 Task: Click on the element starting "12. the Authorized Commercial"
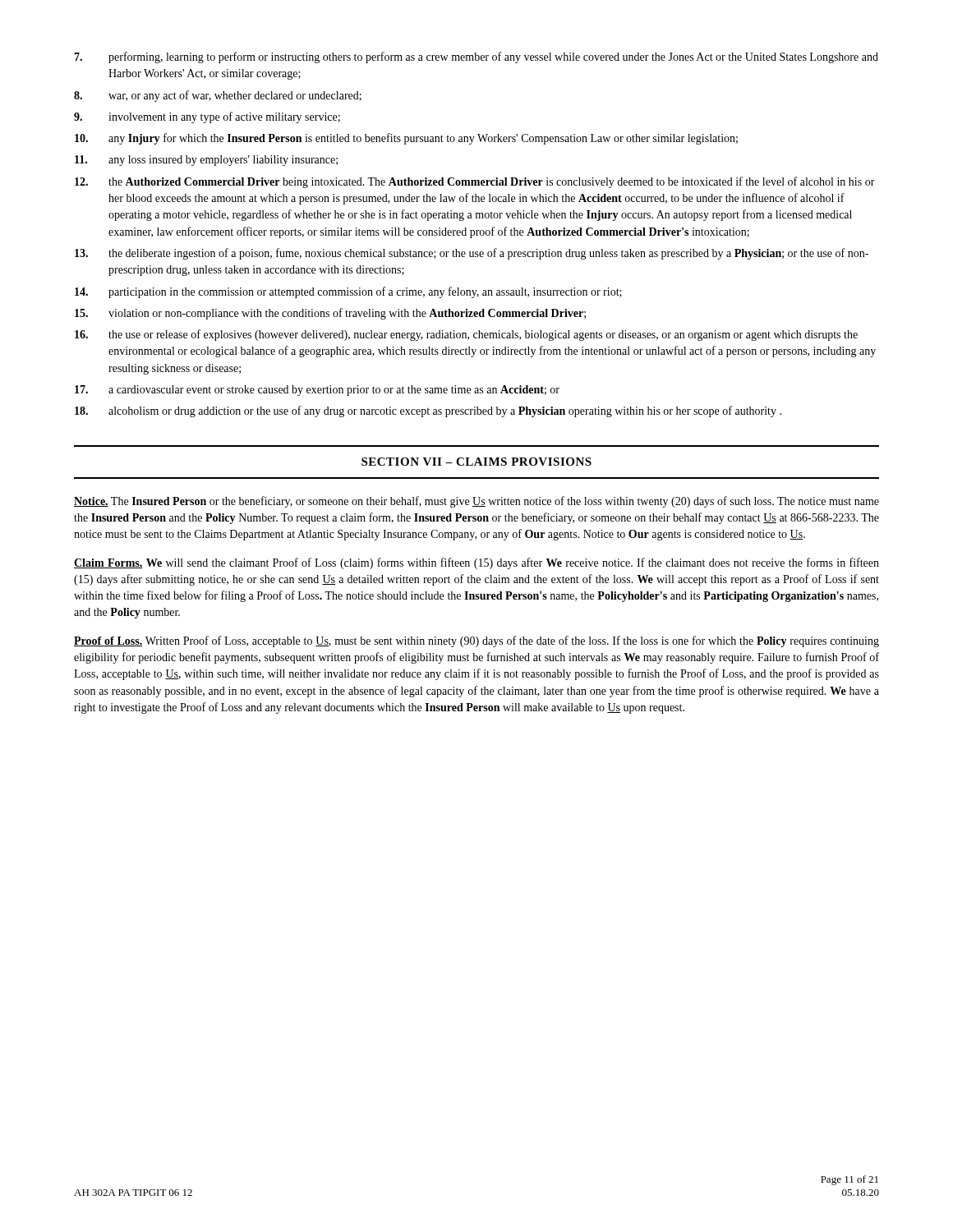point(476,207)
